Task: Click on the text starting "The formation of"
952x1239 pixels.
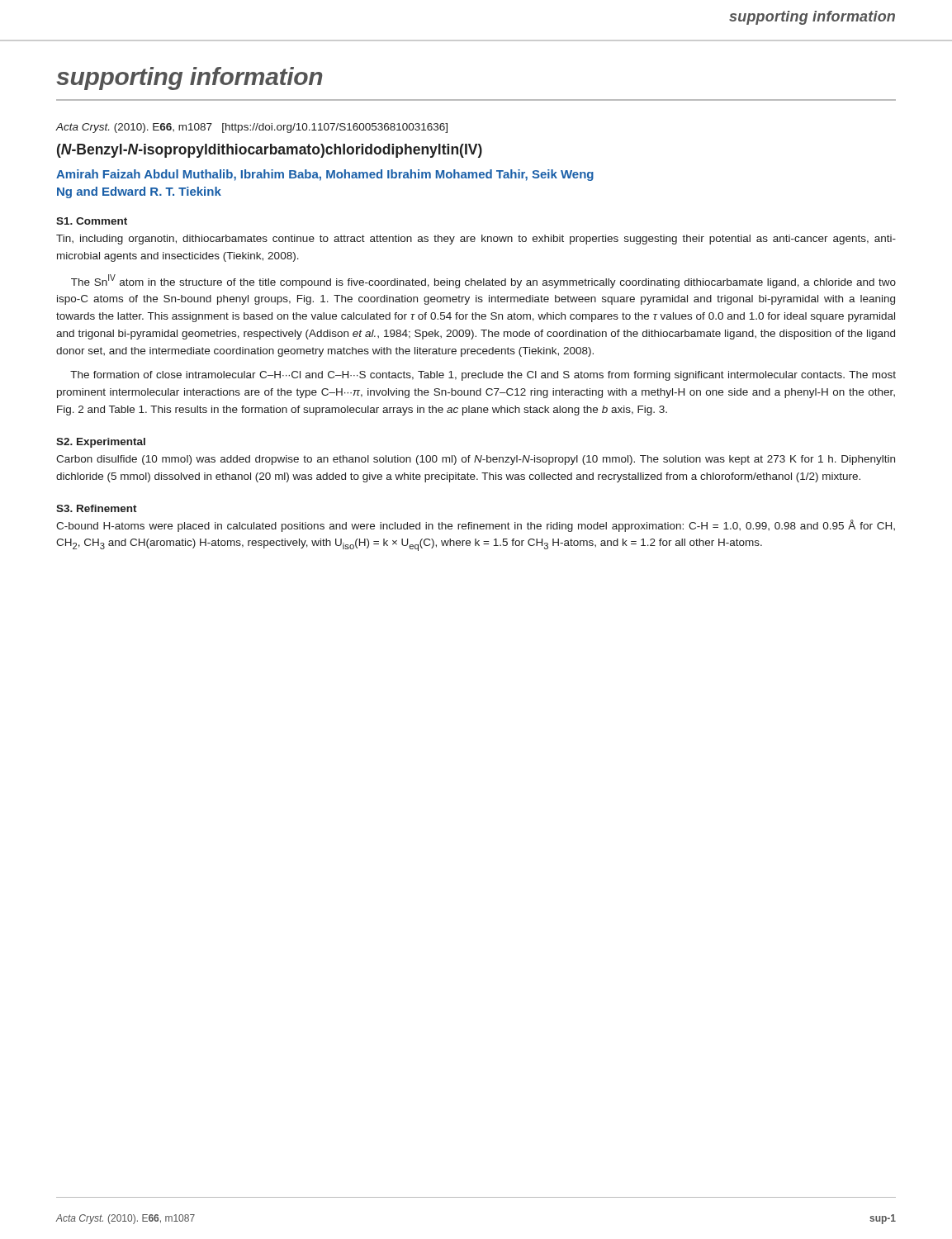Action: point(476,392)
